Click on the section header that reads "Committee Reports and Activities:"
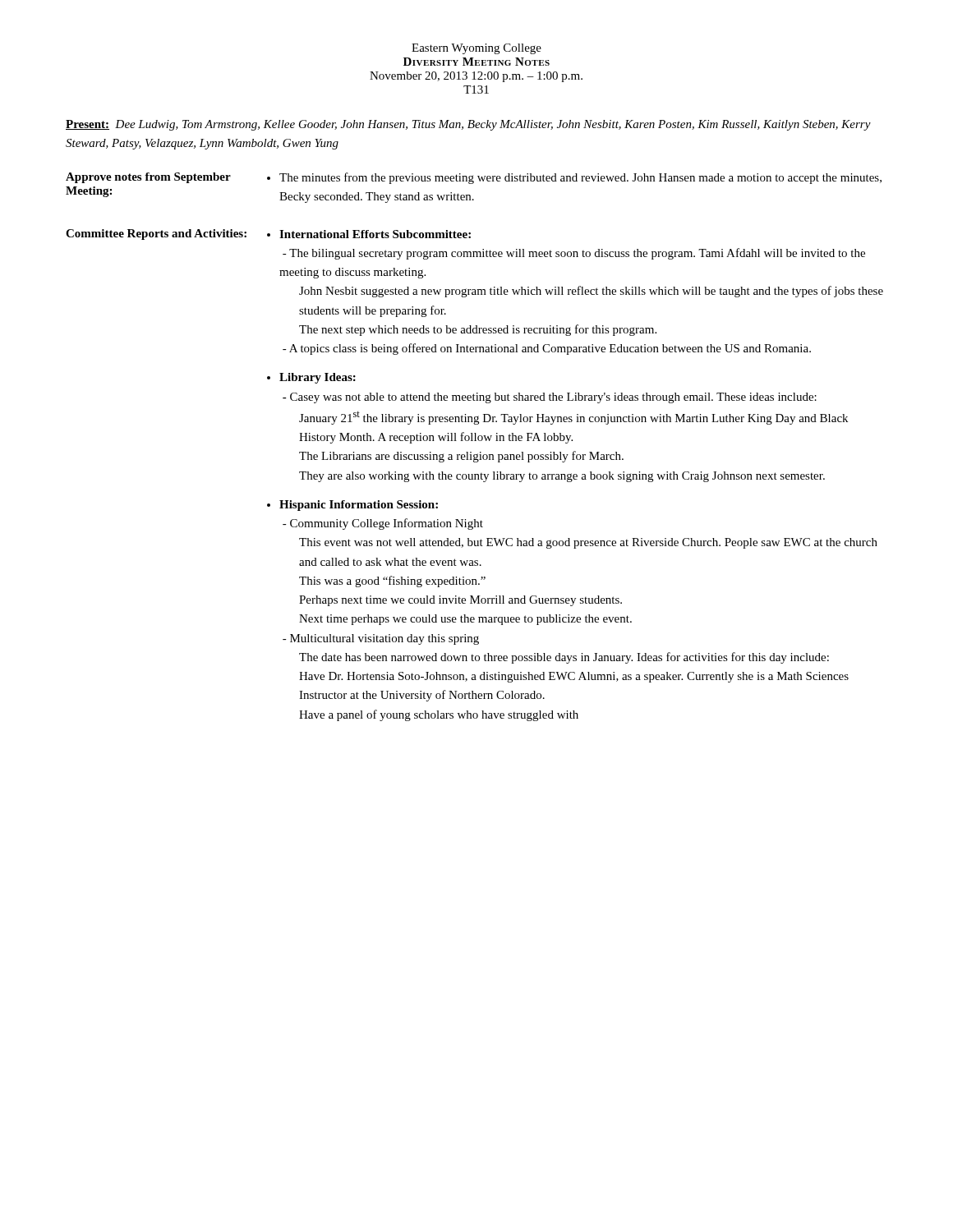Screen dimensions: 1232x953 [x=157, y=233]
